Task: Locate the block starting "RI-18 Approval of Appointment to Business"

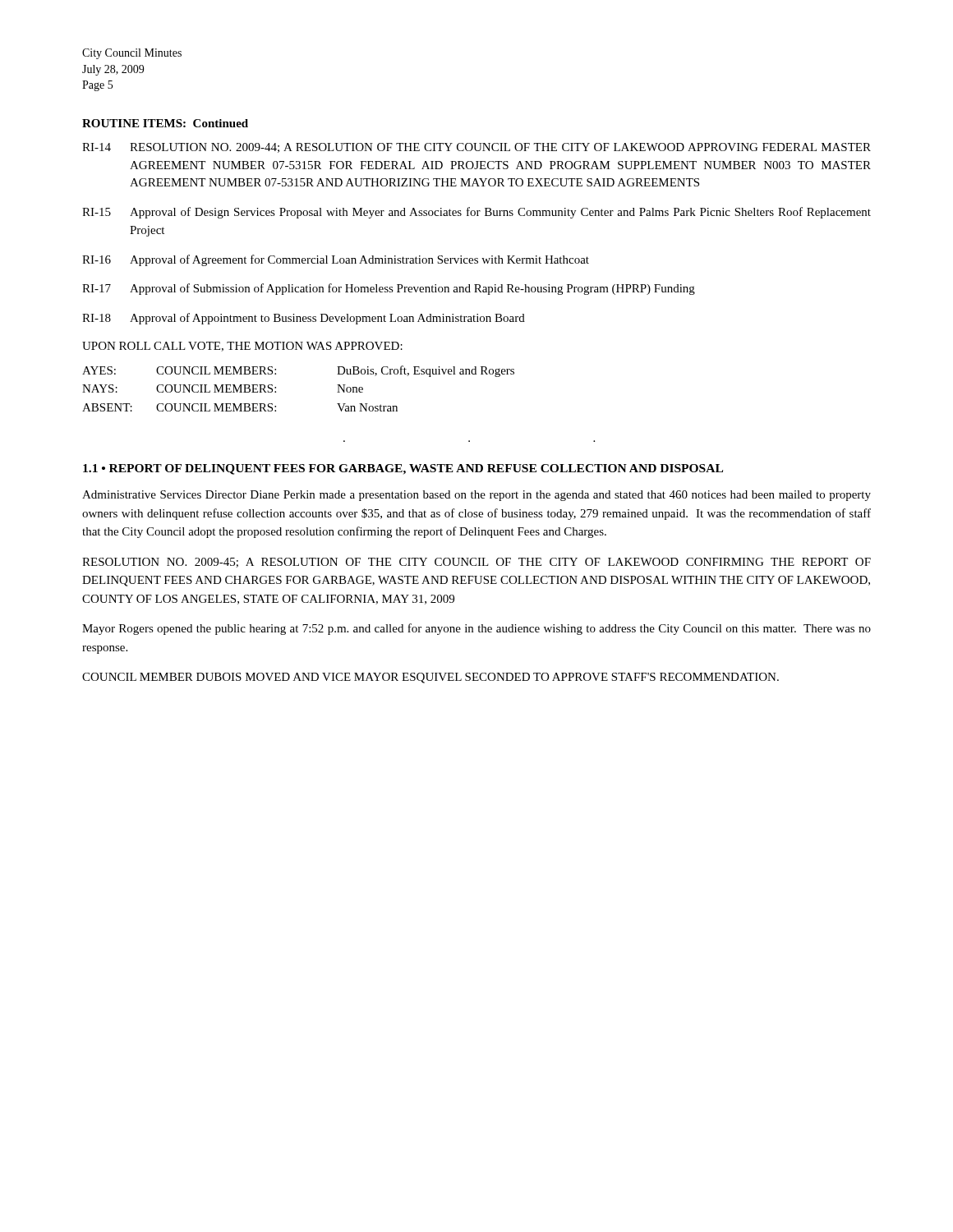Action: (476, 319)
